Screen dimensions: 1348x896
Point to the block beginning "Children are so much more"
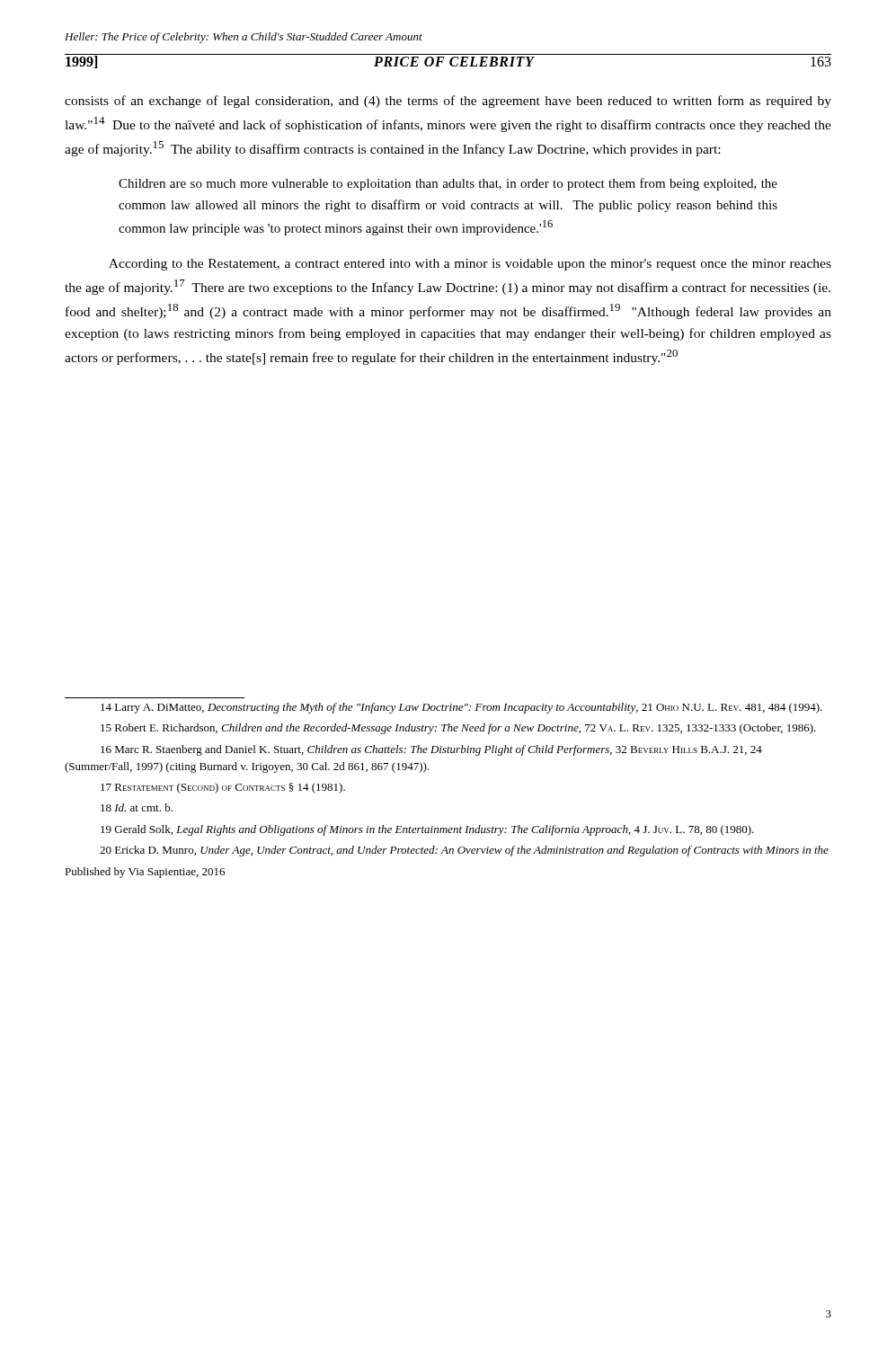click(x=448, y=206)
